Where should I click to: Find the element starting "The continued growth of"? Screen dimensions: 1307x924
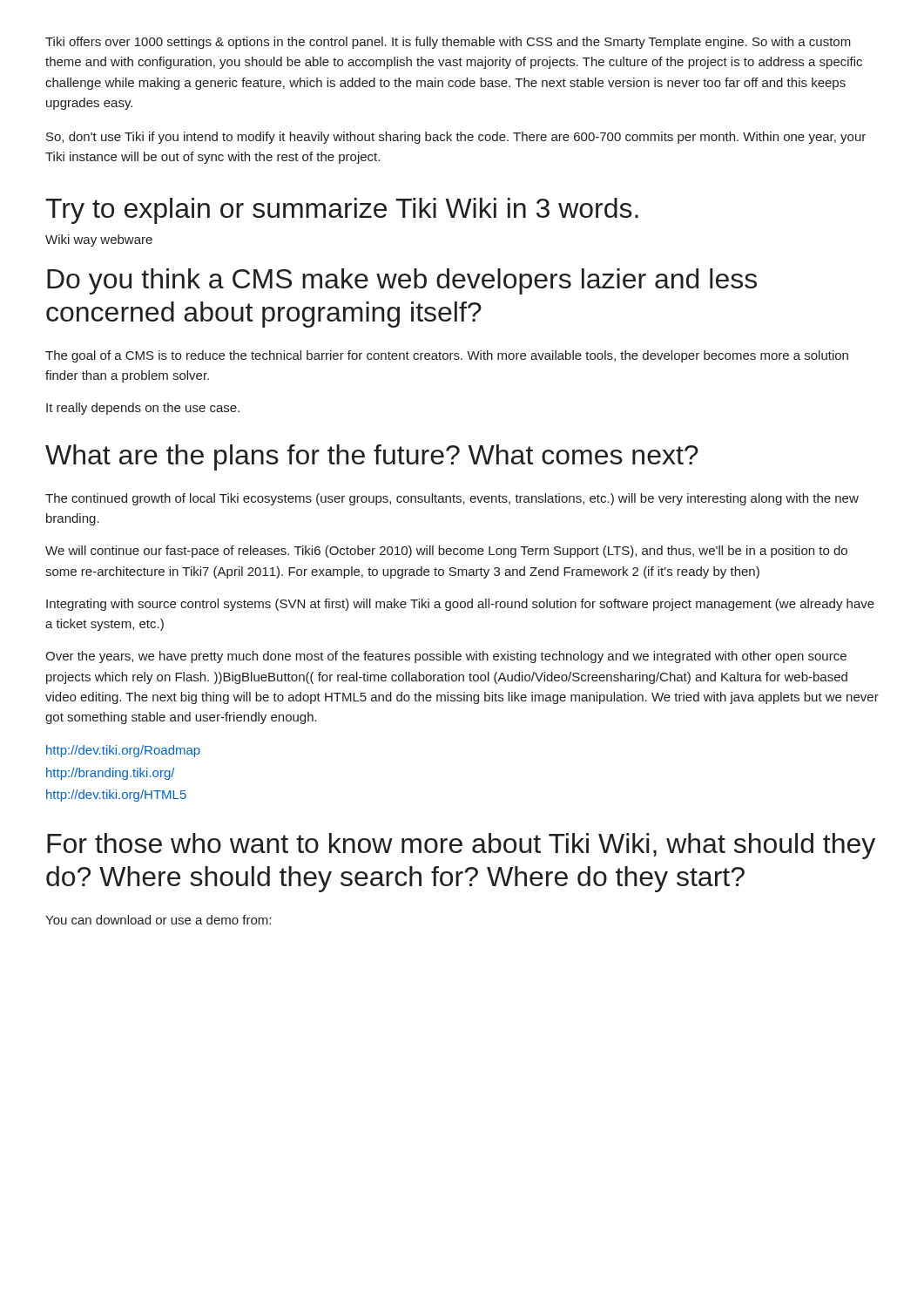pos(452,508)
